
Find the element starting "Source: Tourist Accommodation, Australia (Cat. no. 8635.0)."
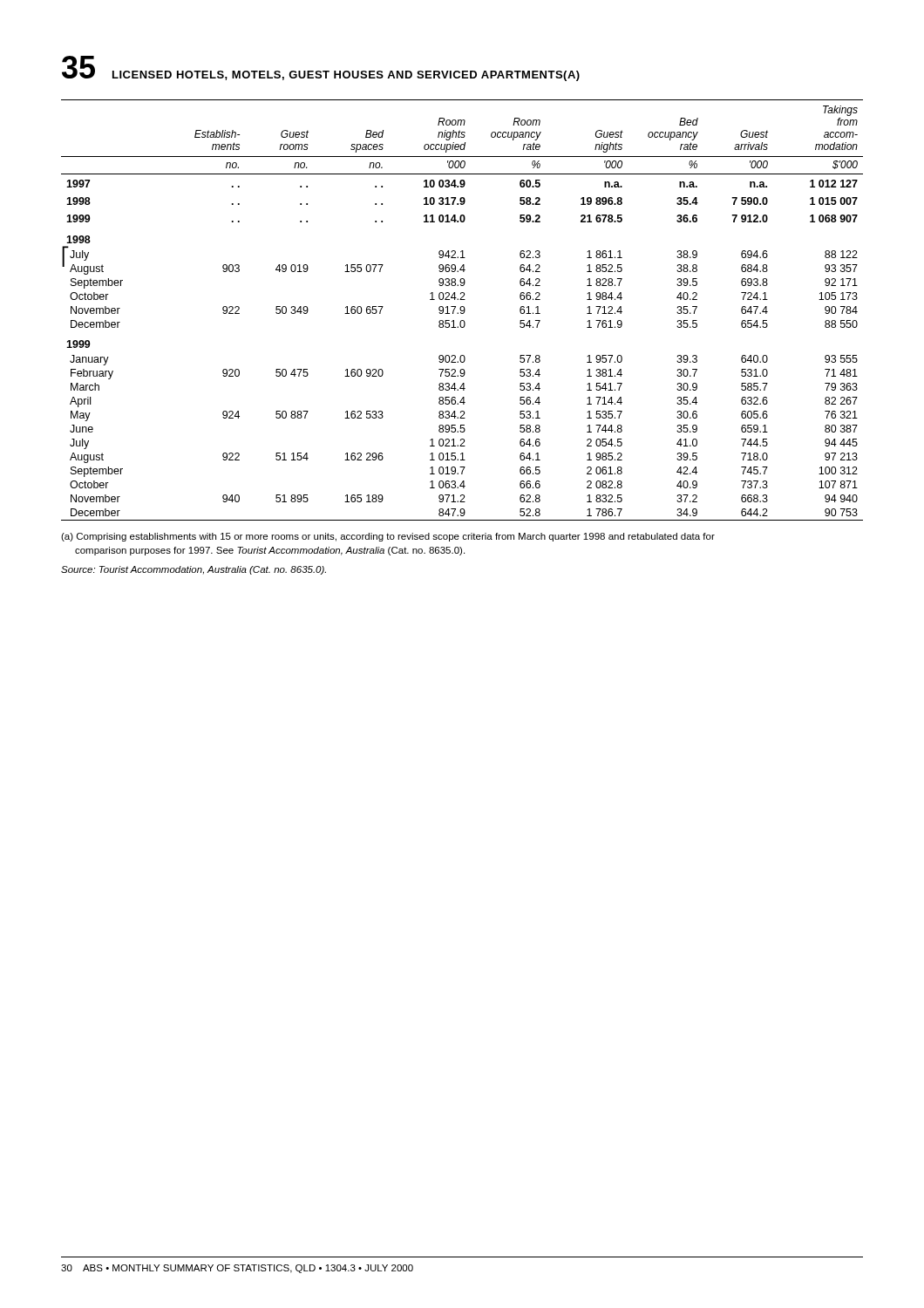pyautogui.click(x=194, y=570)
